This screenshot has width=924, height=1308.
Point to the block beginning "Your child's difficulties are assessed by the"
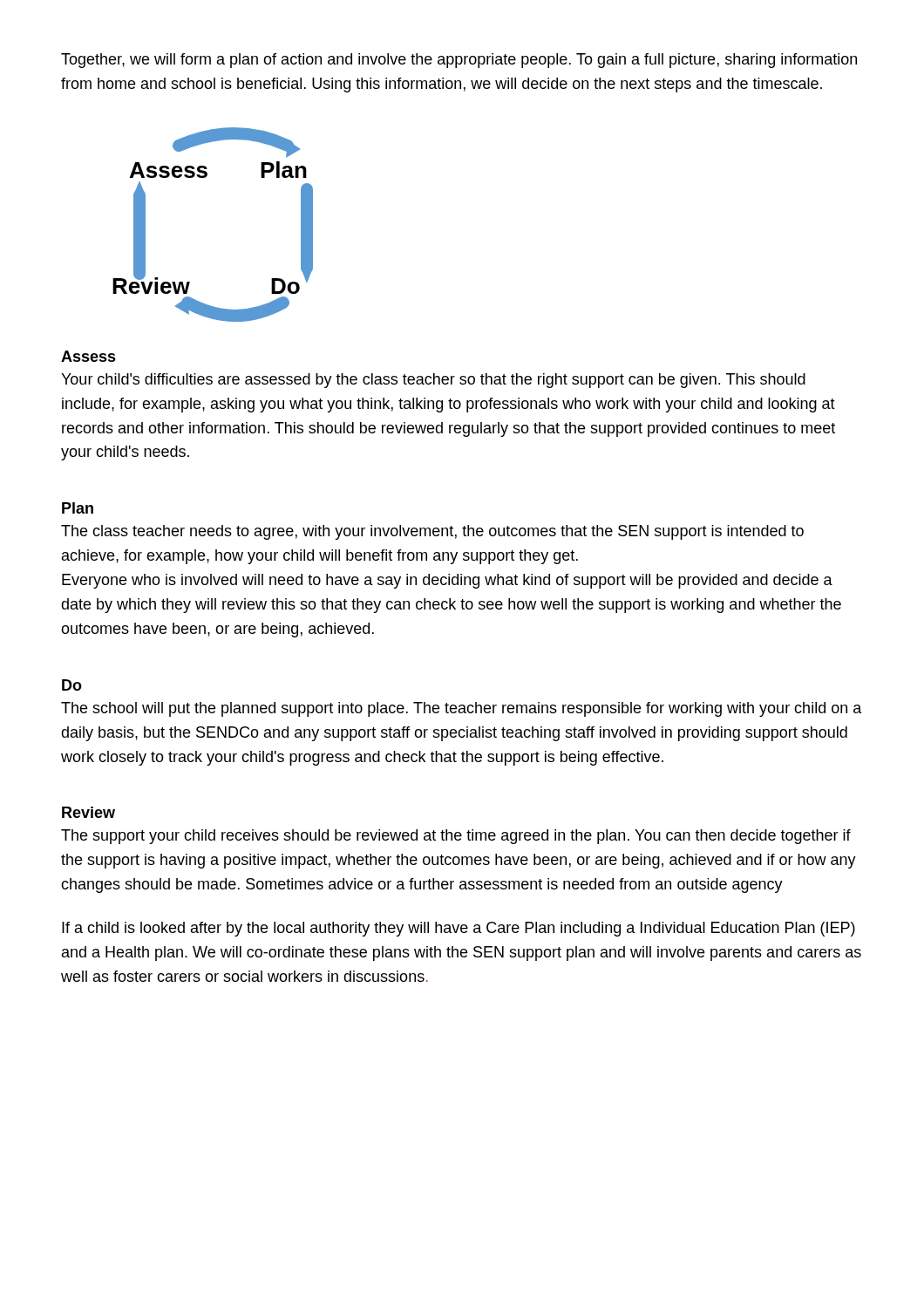[x=448, y=416]
